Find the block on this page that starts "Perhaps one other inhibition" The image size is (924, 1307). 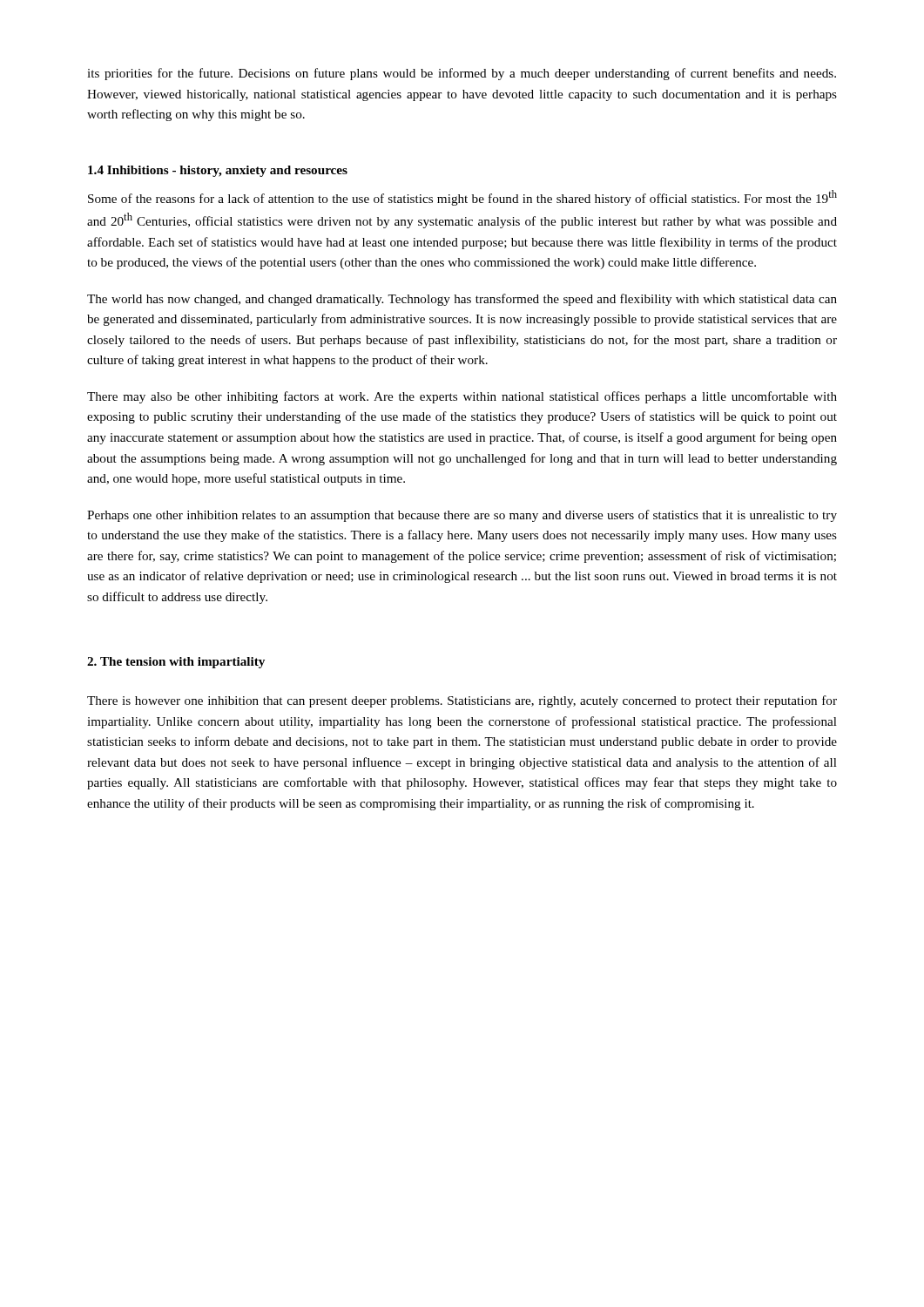coord(462,555)
